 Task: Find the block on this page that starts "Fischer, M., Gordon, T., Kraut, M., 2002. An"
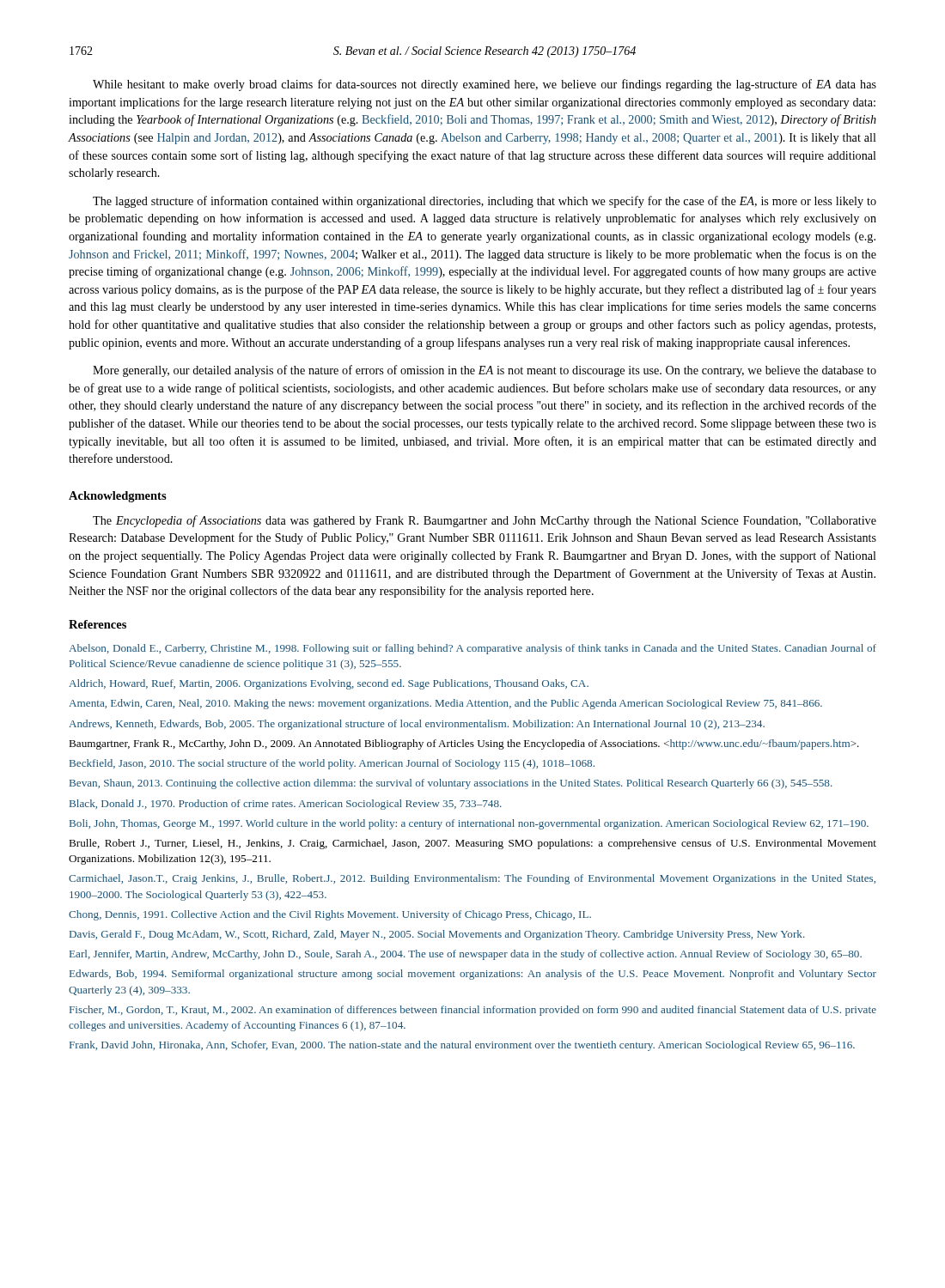click(472, 1017)
